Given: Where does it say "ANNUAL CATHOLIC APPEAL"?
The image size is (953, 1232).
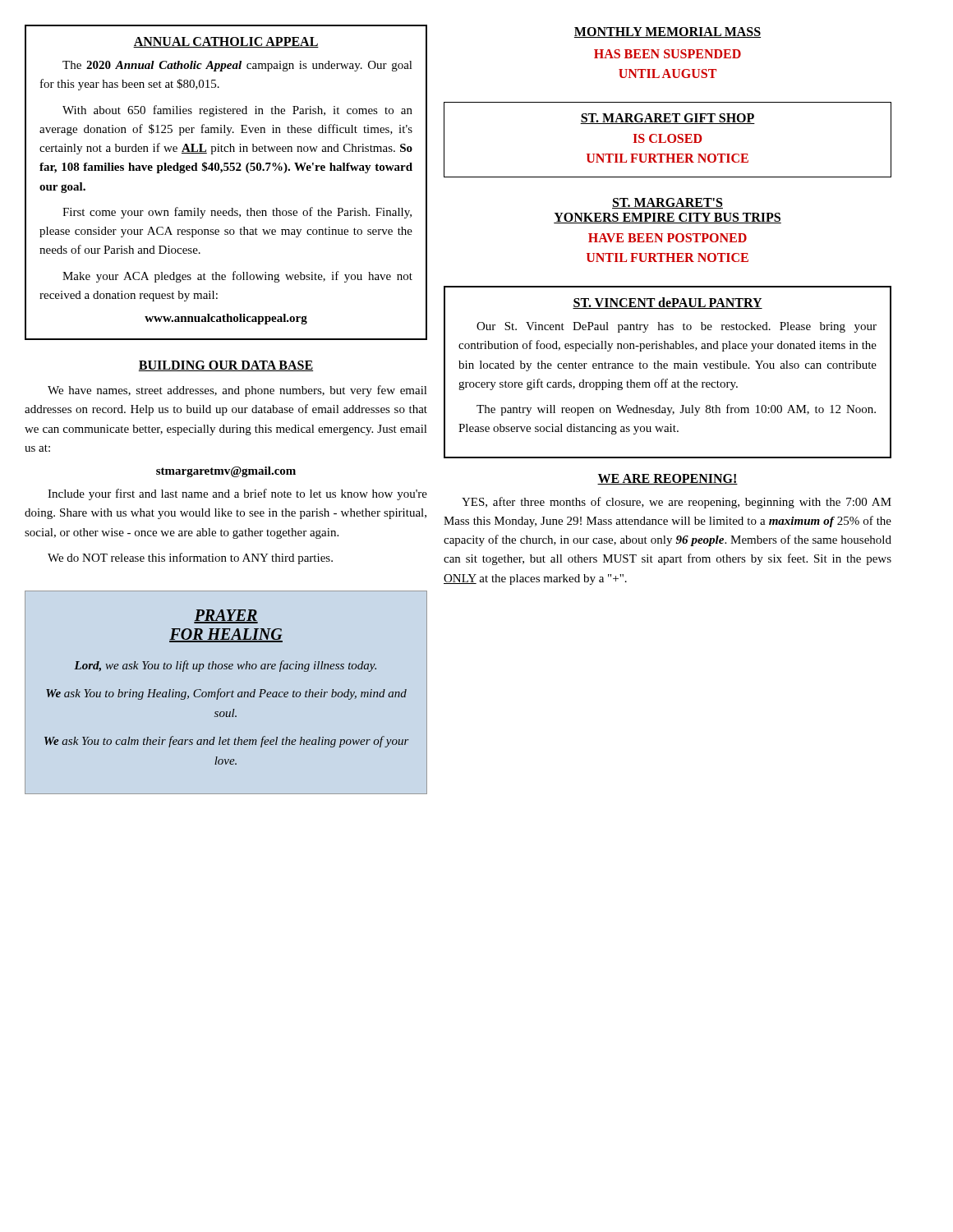Looking at the screenshot, I should coord(226,41).
